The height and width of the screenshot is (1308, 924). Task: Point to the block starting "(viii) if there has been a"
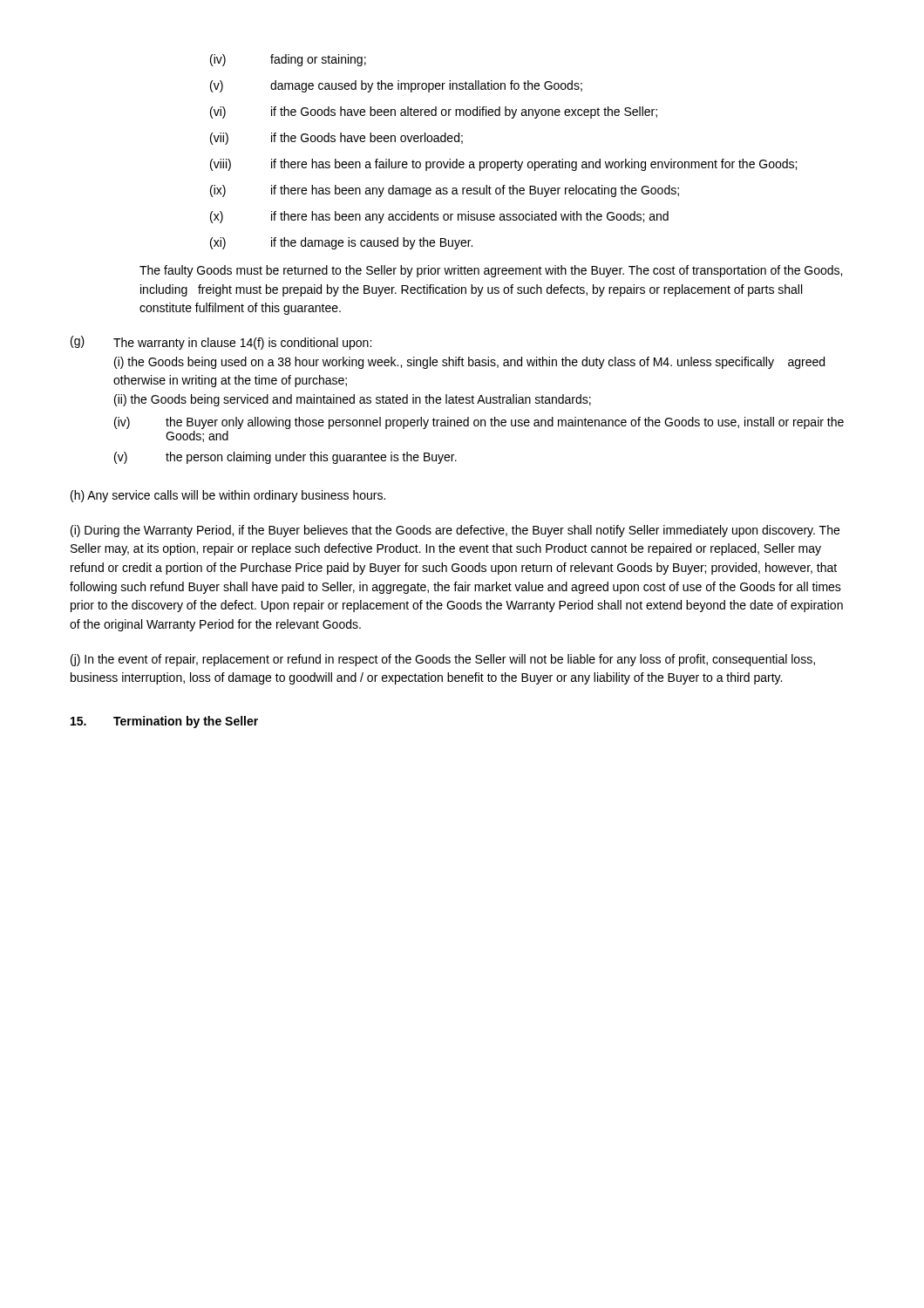coord(532,164)
